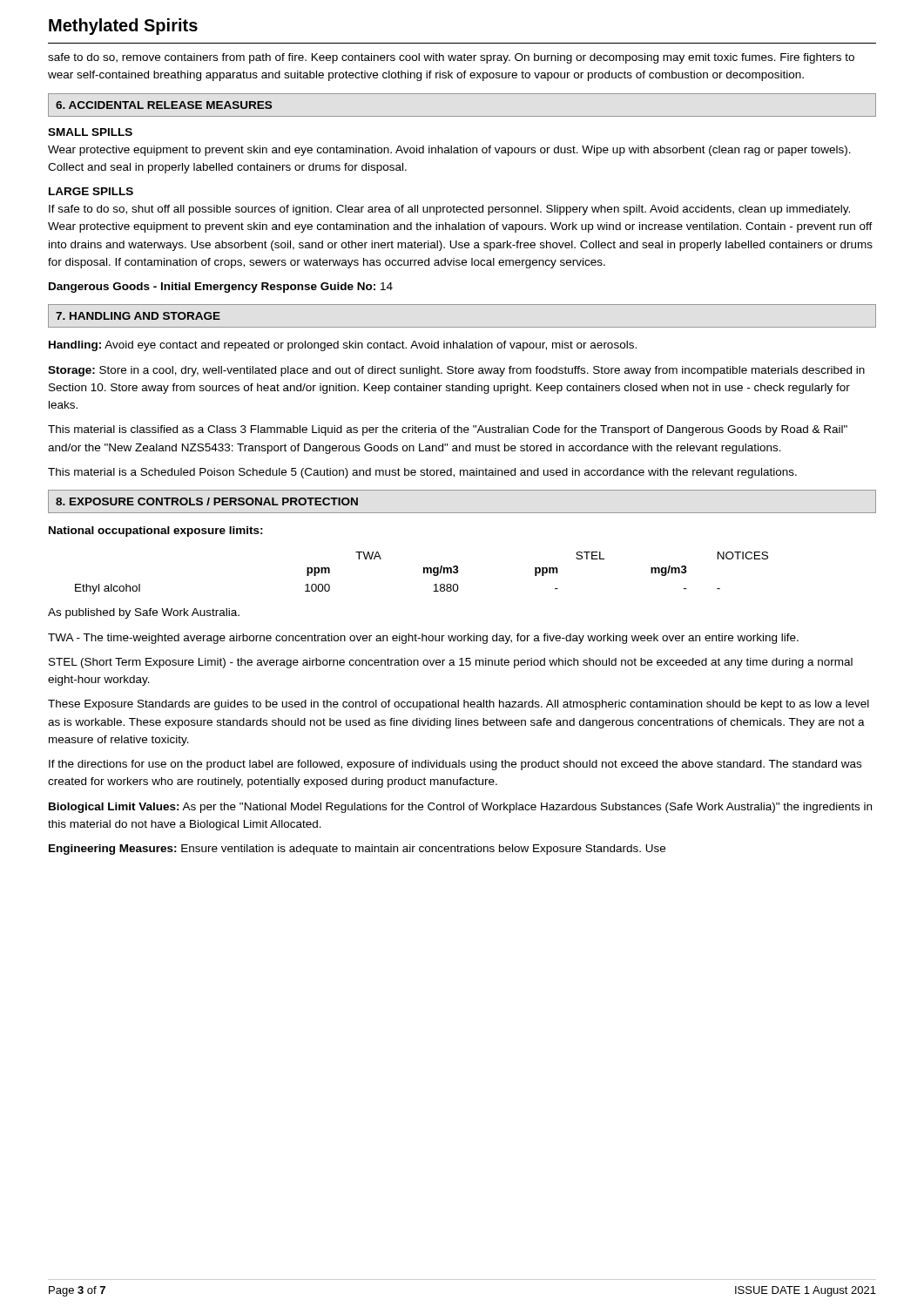This screenshot has width=924, height=1307.
Task: Locate the text "7. HANDLING AND STORAGE"
Action: click(x=462, y=316)
